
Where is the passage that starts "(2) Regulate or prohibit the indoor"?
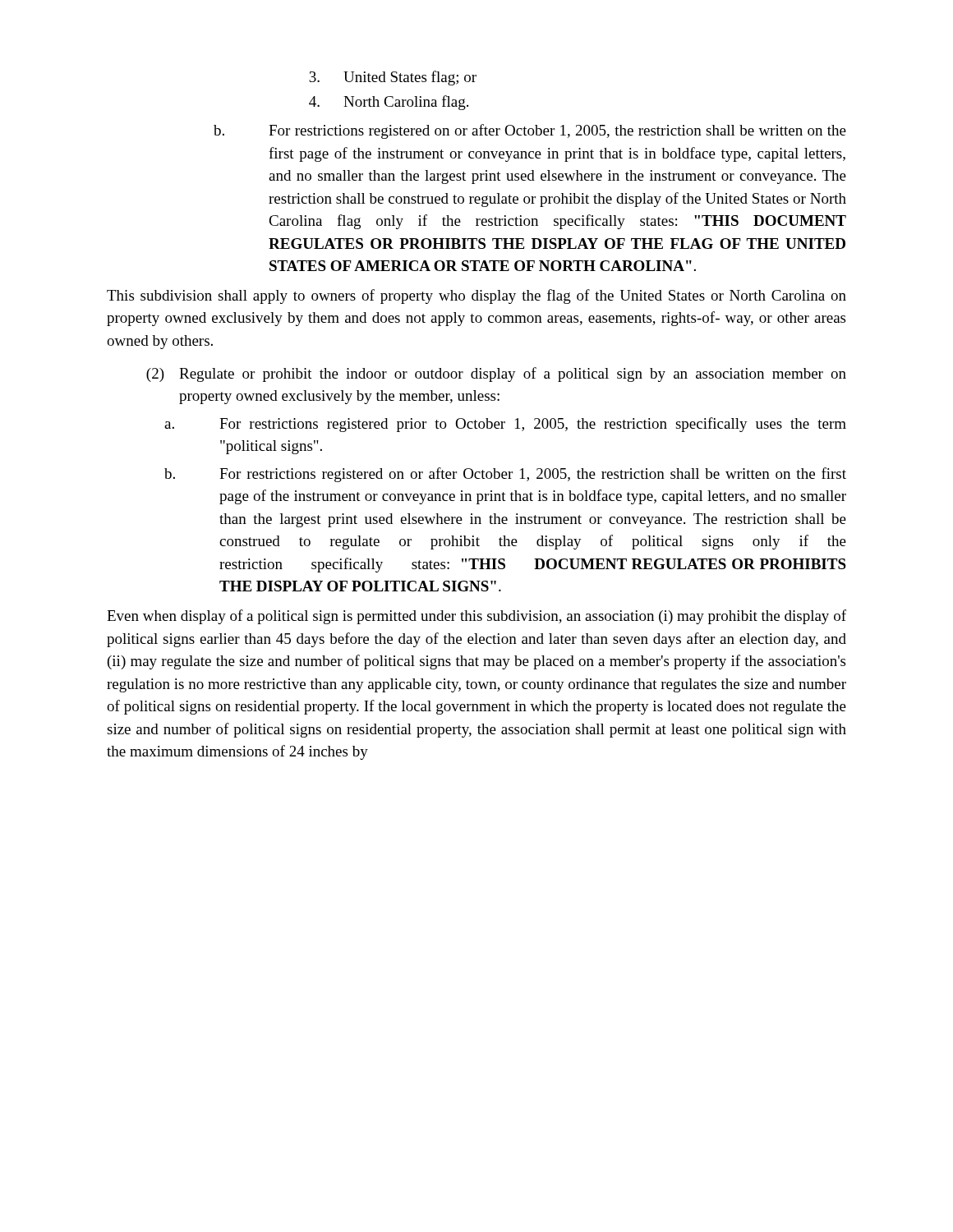coord(476,384)
